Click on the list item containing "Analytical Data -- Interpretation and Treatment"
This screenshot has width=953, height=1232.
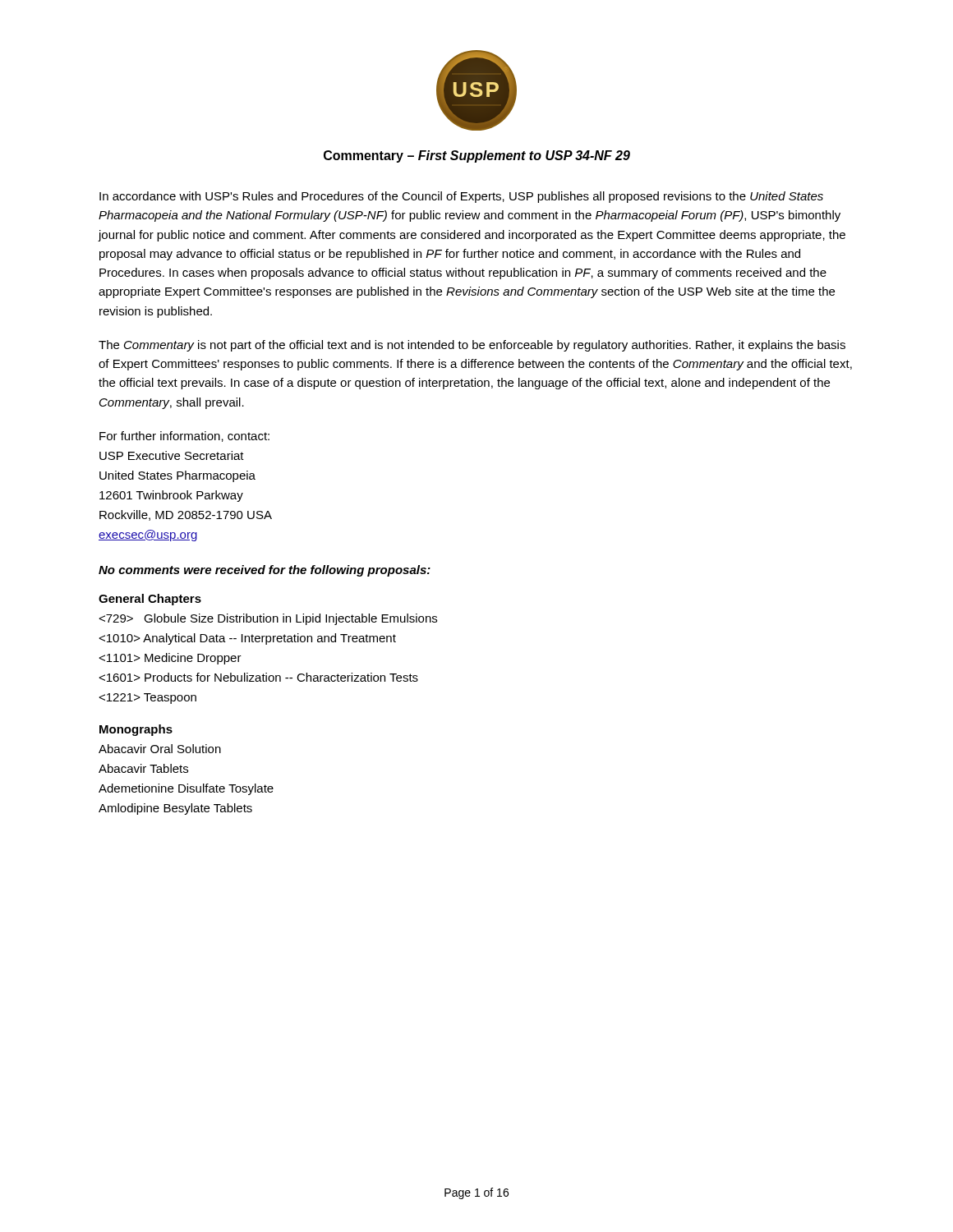tap(247, 638)
